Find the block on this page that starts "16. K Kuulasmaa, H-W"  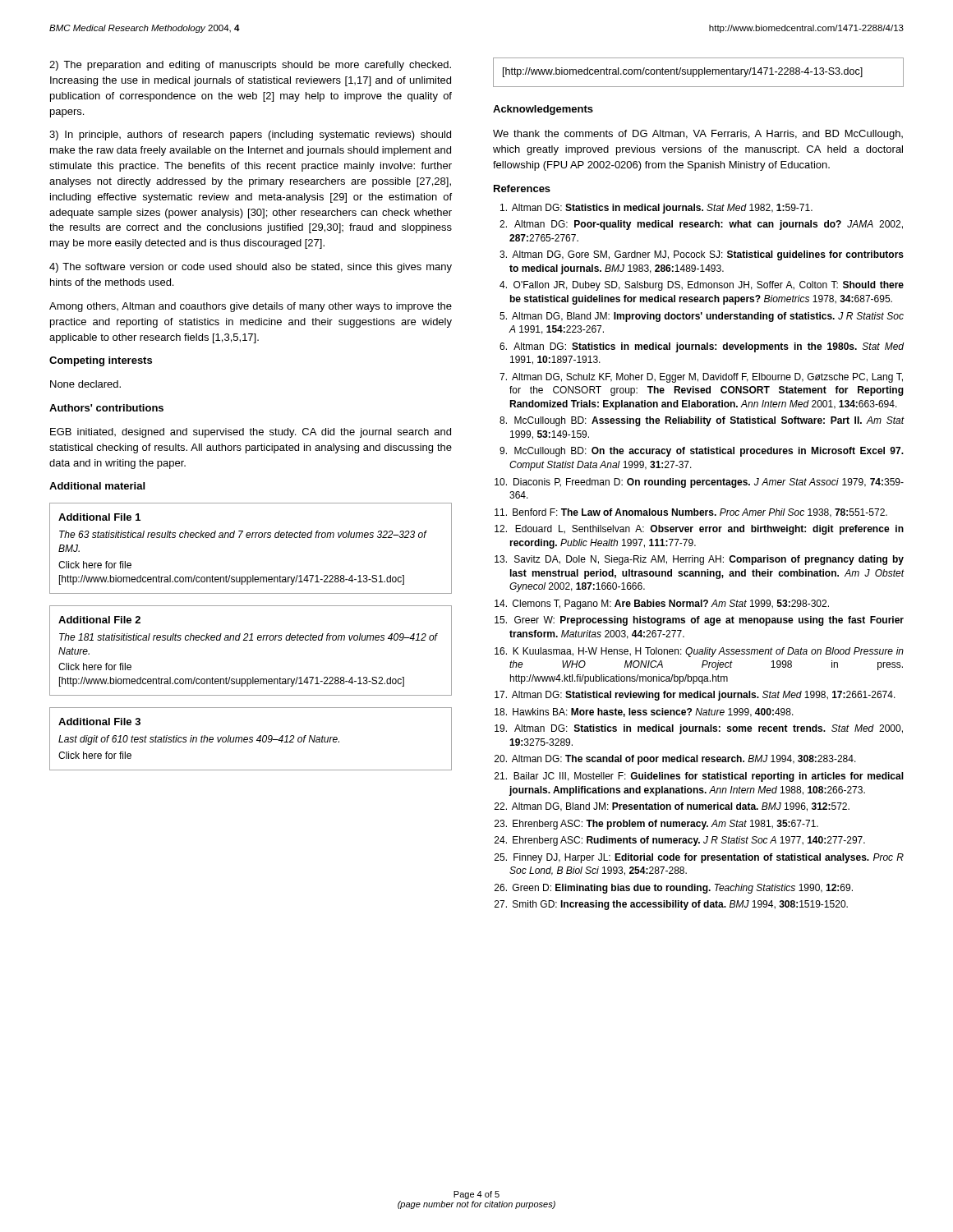(x=698, y=664)
